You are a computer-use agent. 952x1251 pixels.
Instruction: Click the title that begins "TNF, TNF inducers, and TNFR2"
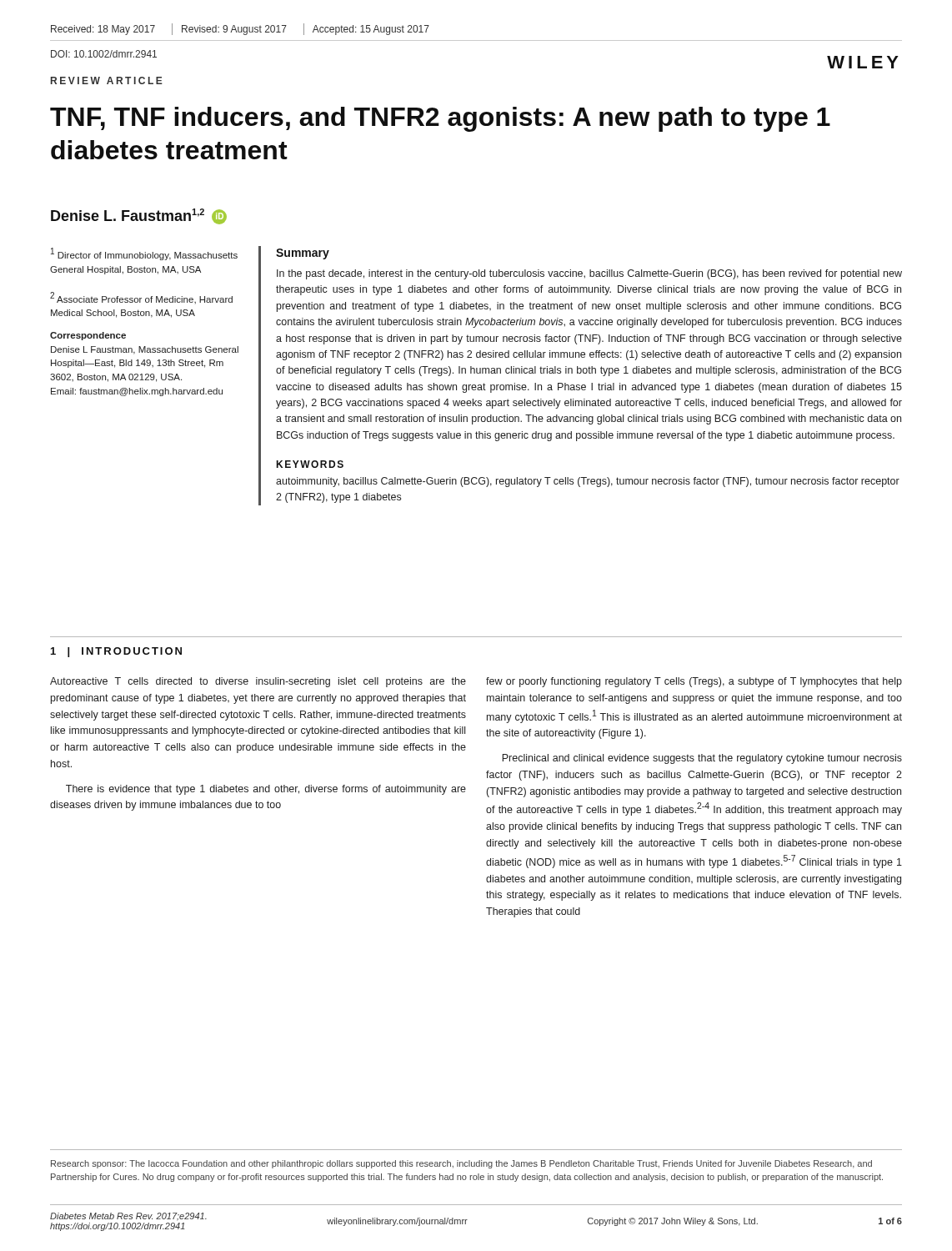(440, 133)
